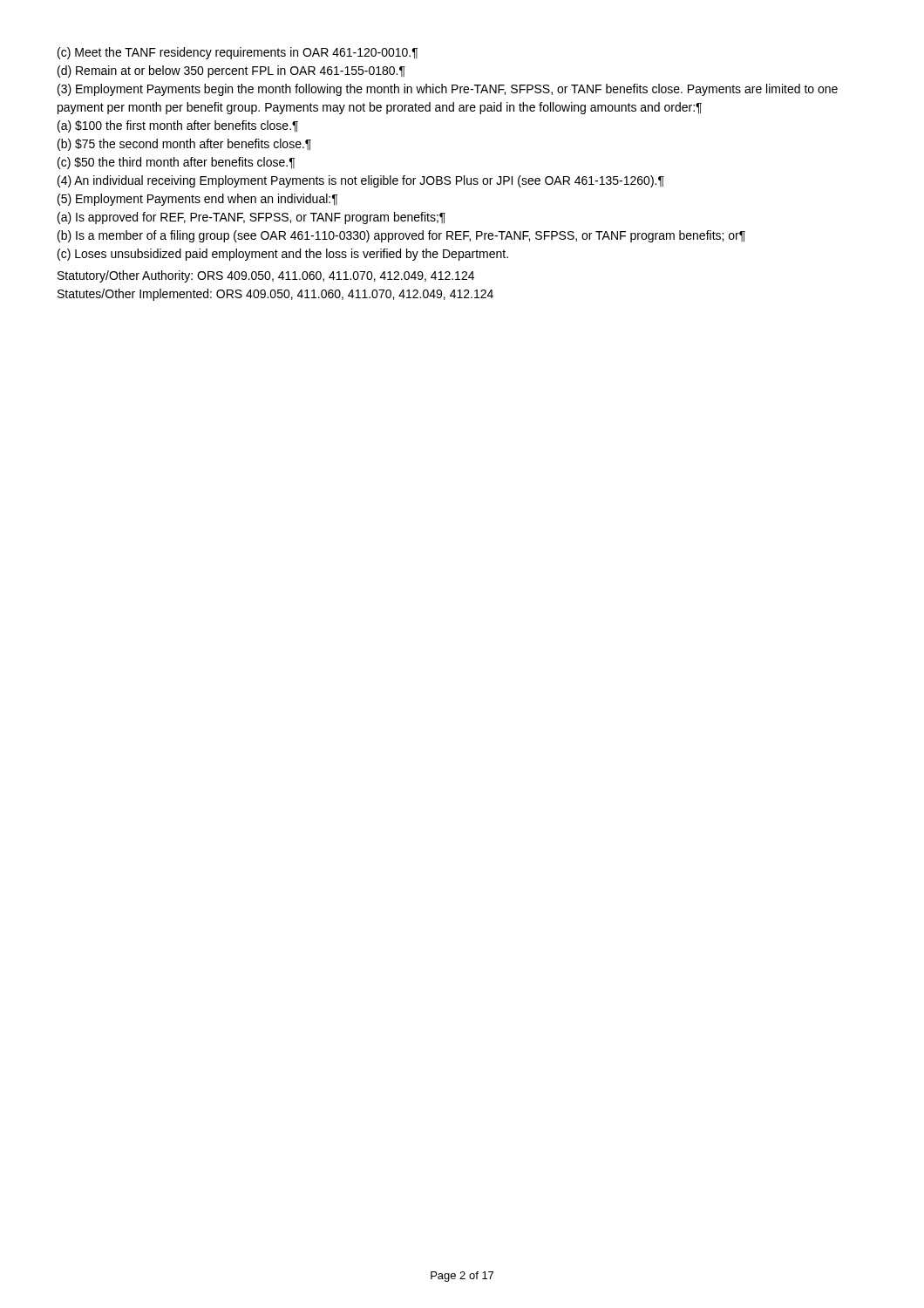
Task: Point to the text starting "(b) $75 the second month after benefits close.¶"
Action: point(184,144)
